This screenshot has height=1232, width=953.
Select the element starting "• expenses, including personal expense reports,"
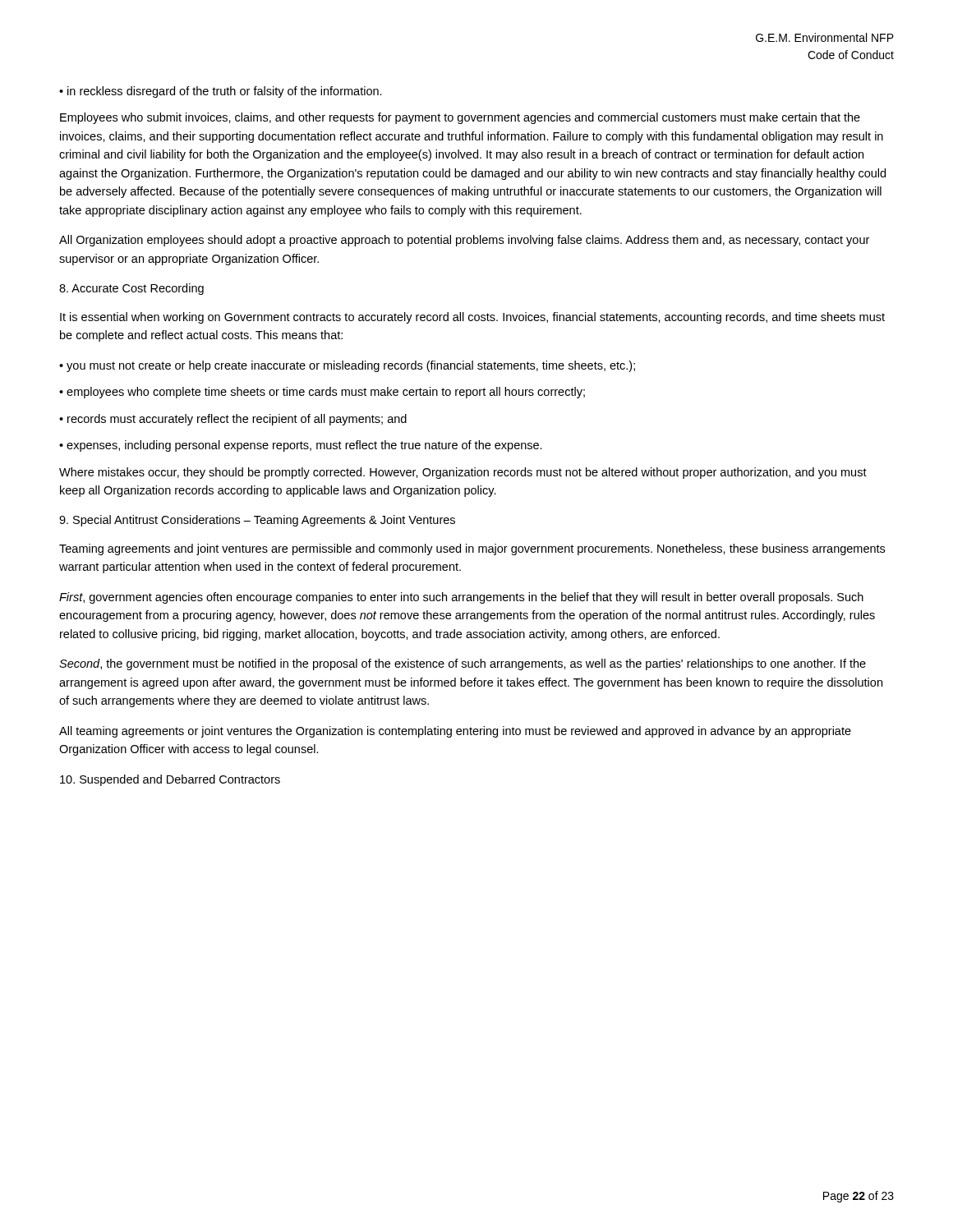pyautogui.click(x=301, y=445)
